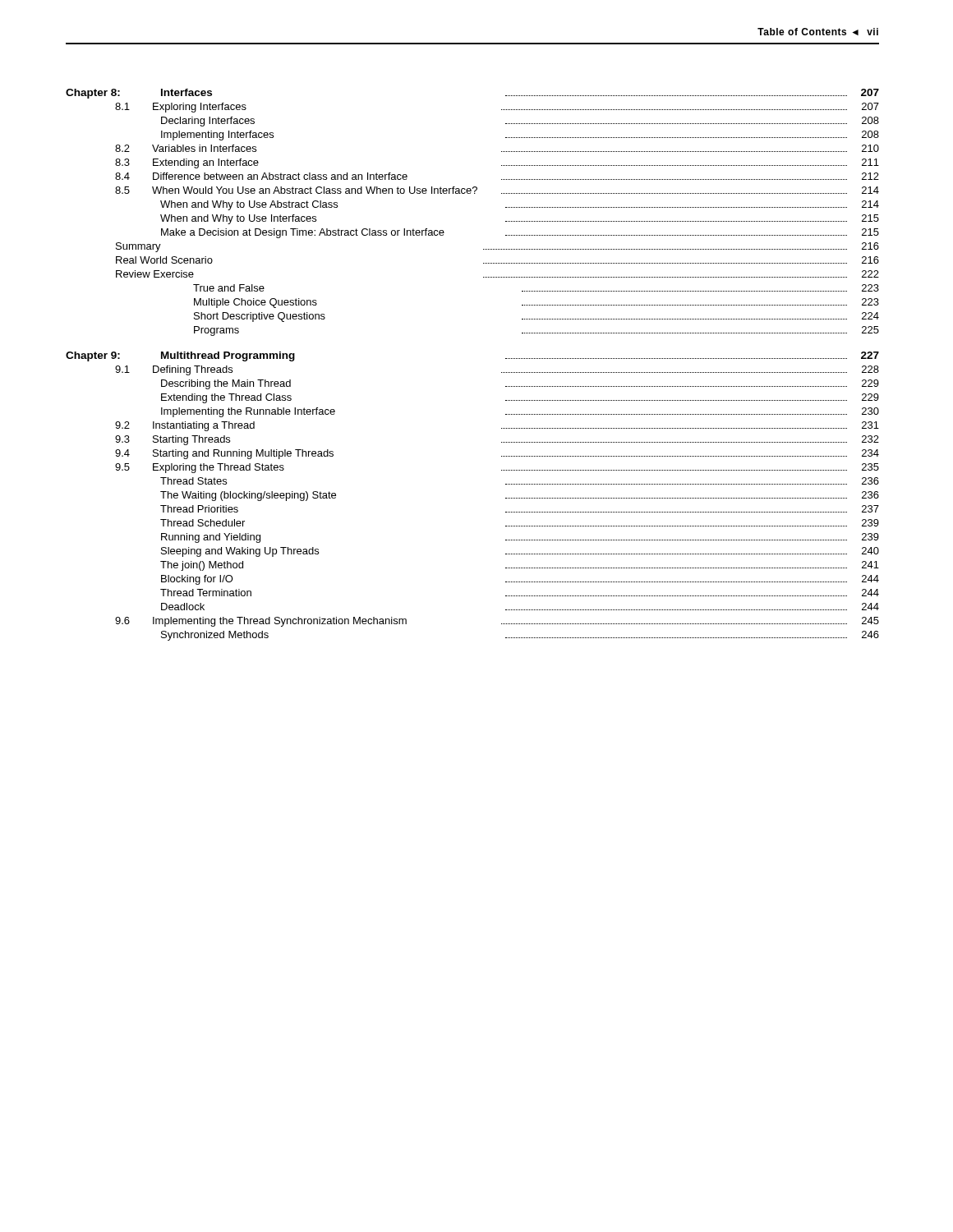This screenshot has width=953, height=1232.
Task: Find the list item that reads "Synchronized Methods 246"
Action: click(x=520, y=634)
